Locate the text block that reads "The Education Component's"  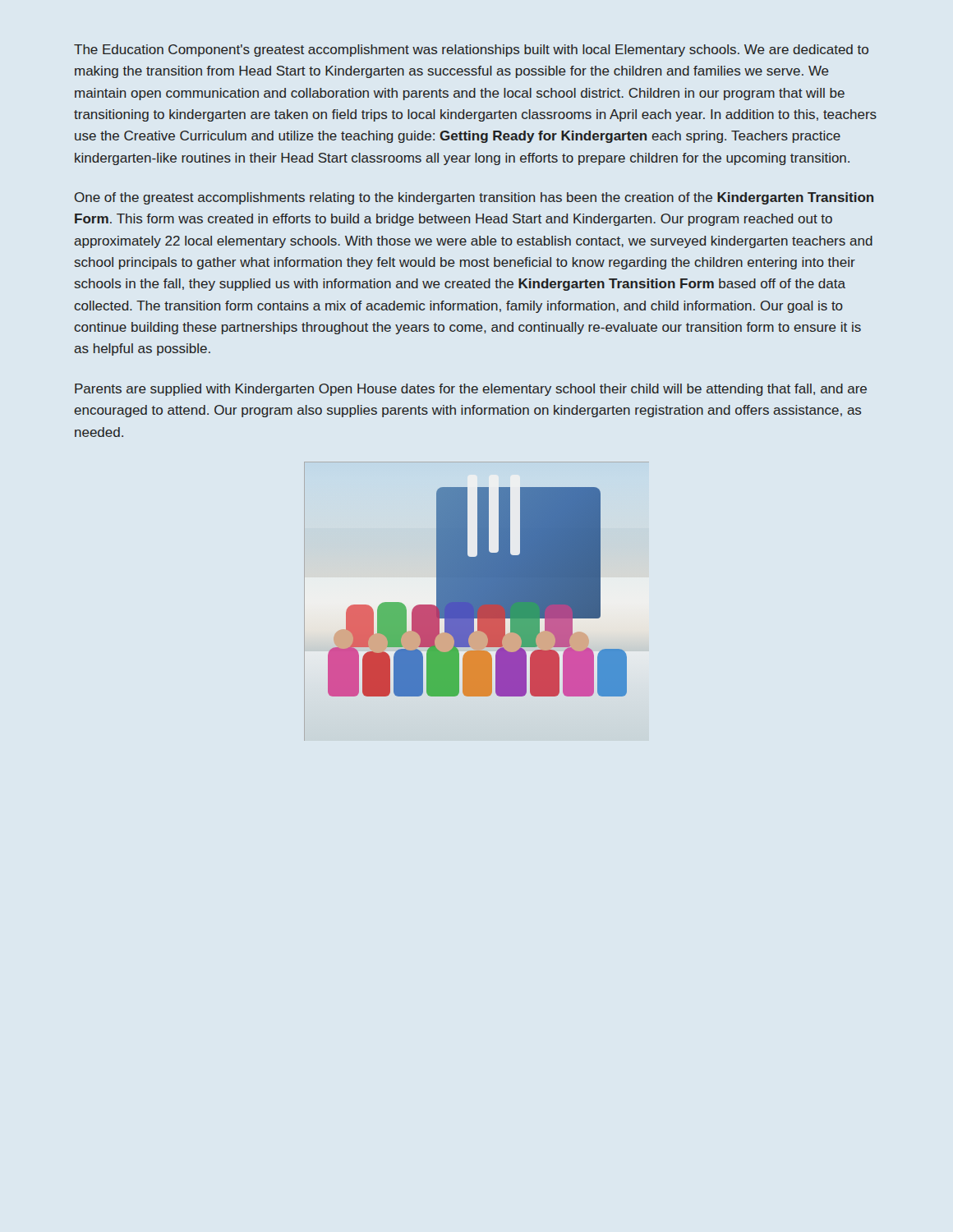click(475, 104)
